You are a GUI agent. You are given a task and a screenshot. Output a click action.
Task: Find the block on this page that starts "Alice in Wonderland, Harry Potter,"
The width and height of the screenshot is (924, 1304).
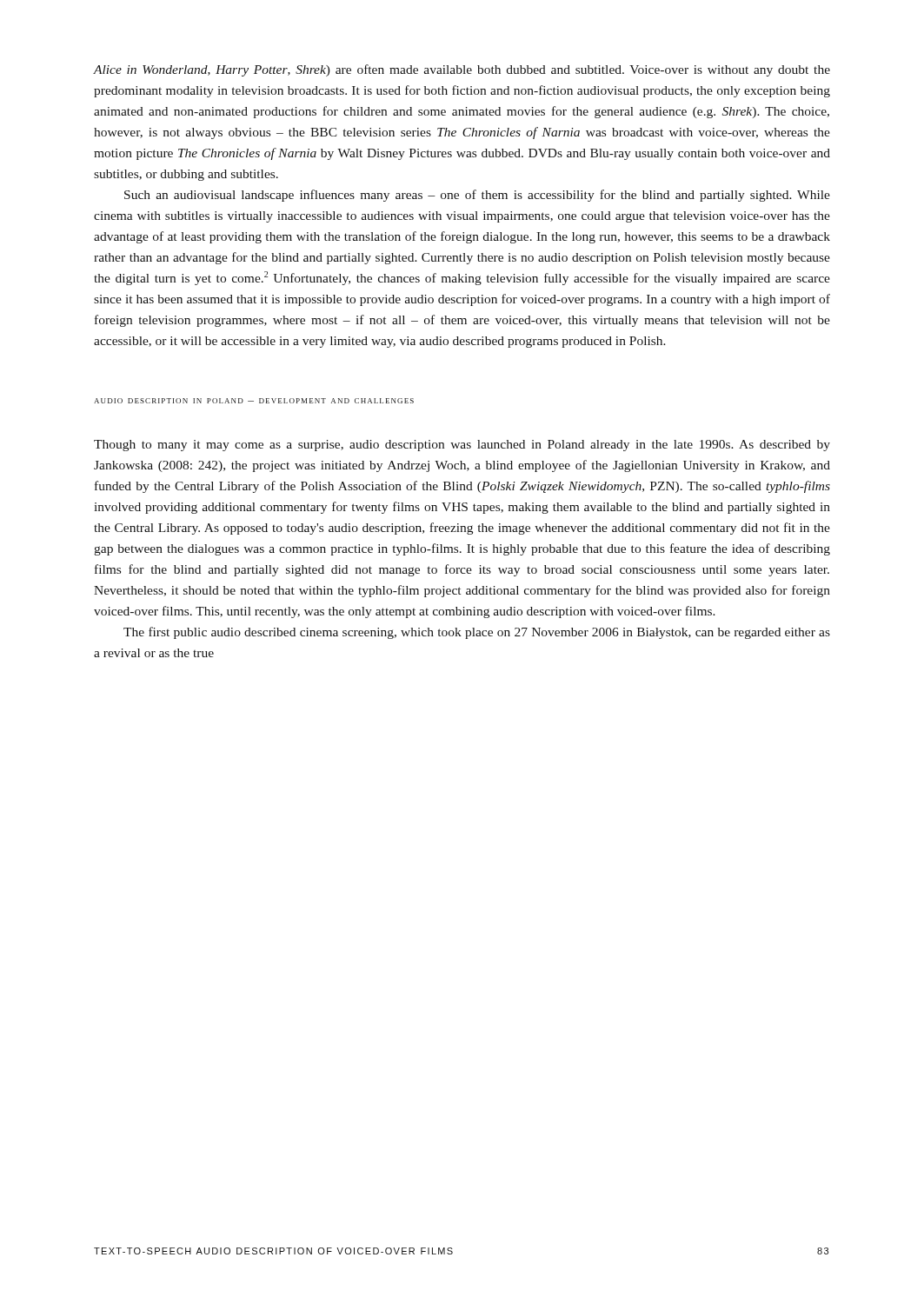pyautogui.click(x=462, y=121)
